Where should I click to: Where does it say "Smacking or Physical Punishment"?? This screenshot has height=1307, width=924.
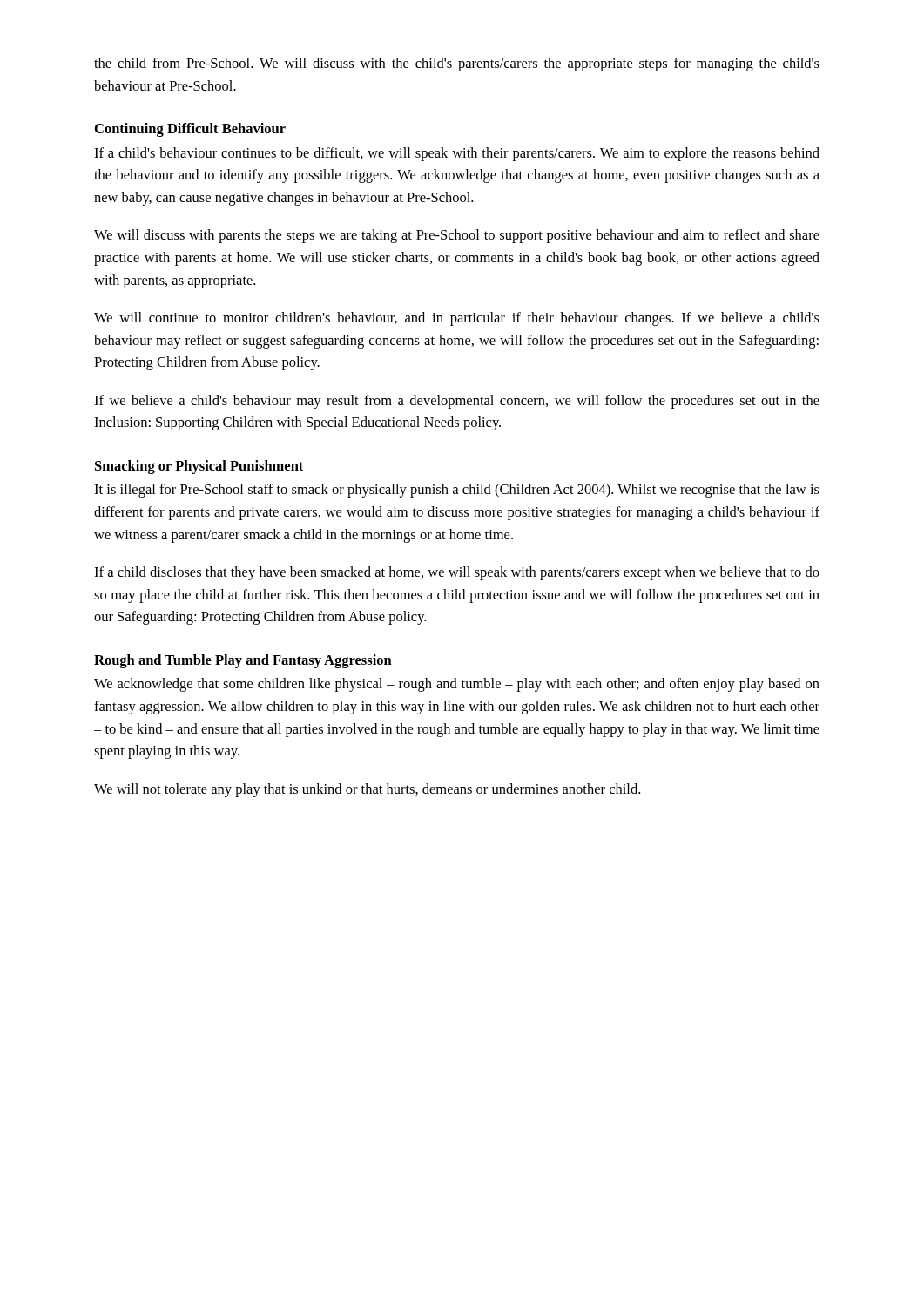pyautogui.click(x=199, y=466)
